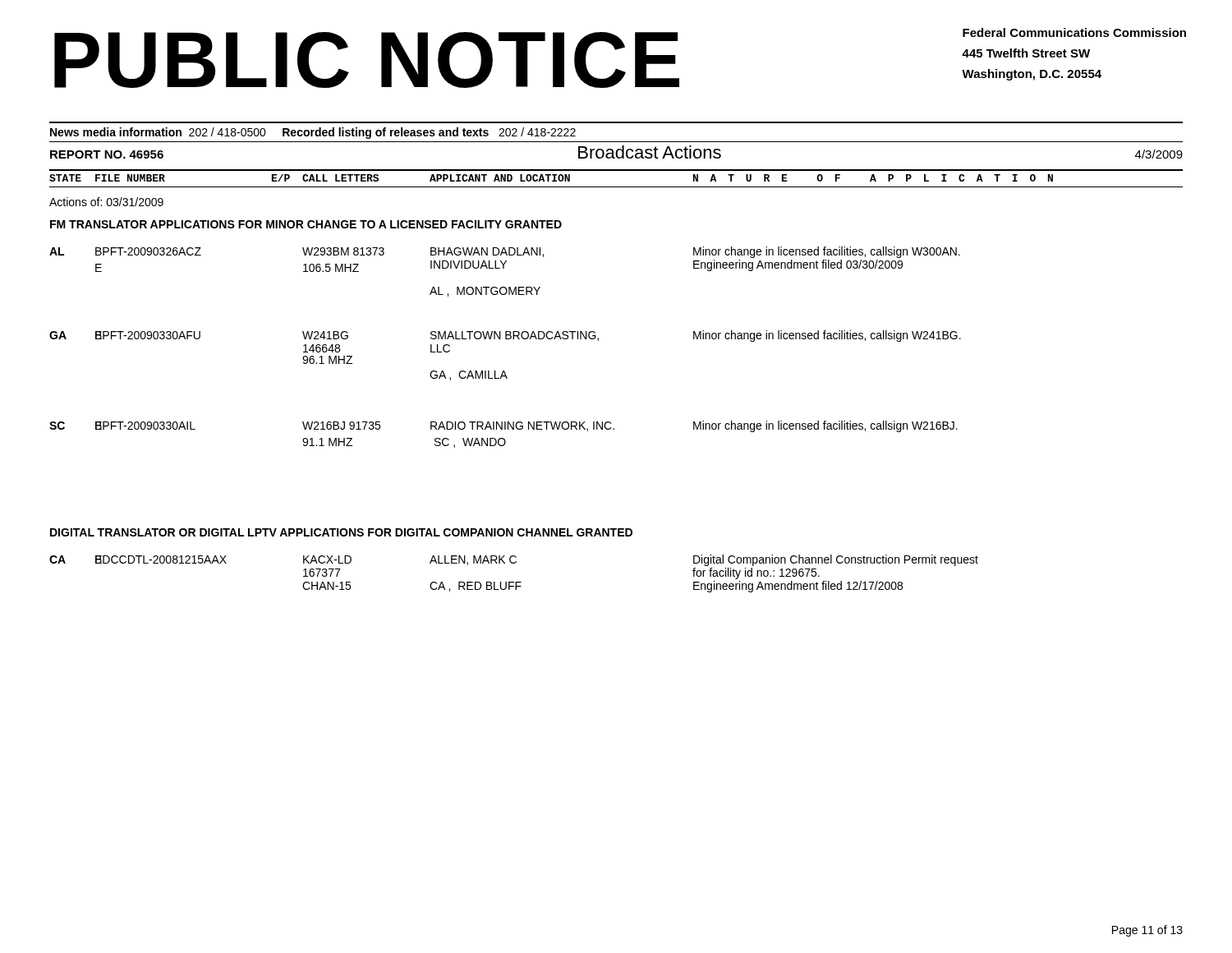Viewport: 1232px width, 953px height.
Task: Click on the table containing "STATE FILE NUMBER"
Action: pyautogui.click(x=616, y=178)
